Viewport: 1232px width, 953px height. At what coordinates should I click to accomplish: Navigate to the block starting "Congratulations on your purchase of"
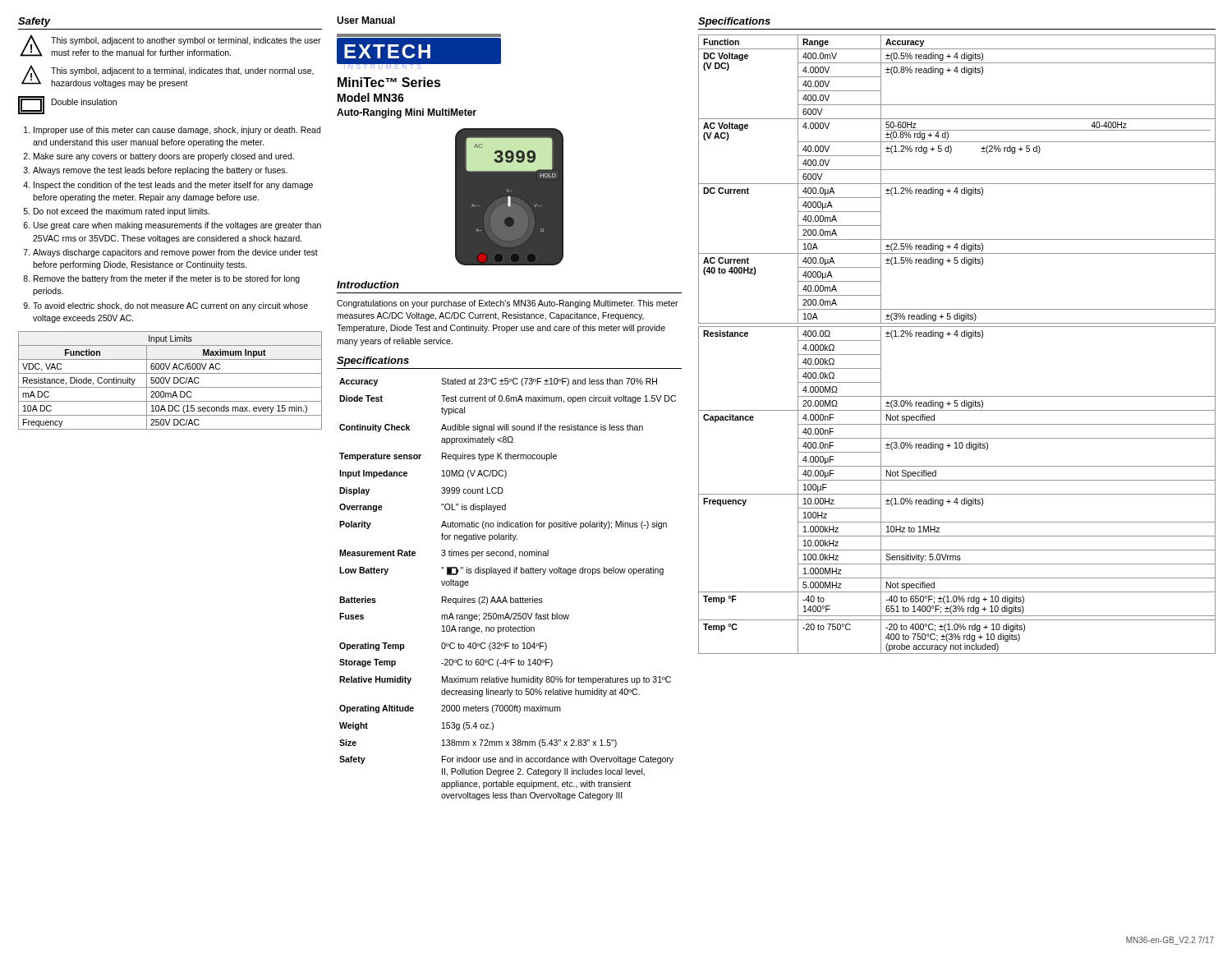pyautogui.click(x=507, y=322)
